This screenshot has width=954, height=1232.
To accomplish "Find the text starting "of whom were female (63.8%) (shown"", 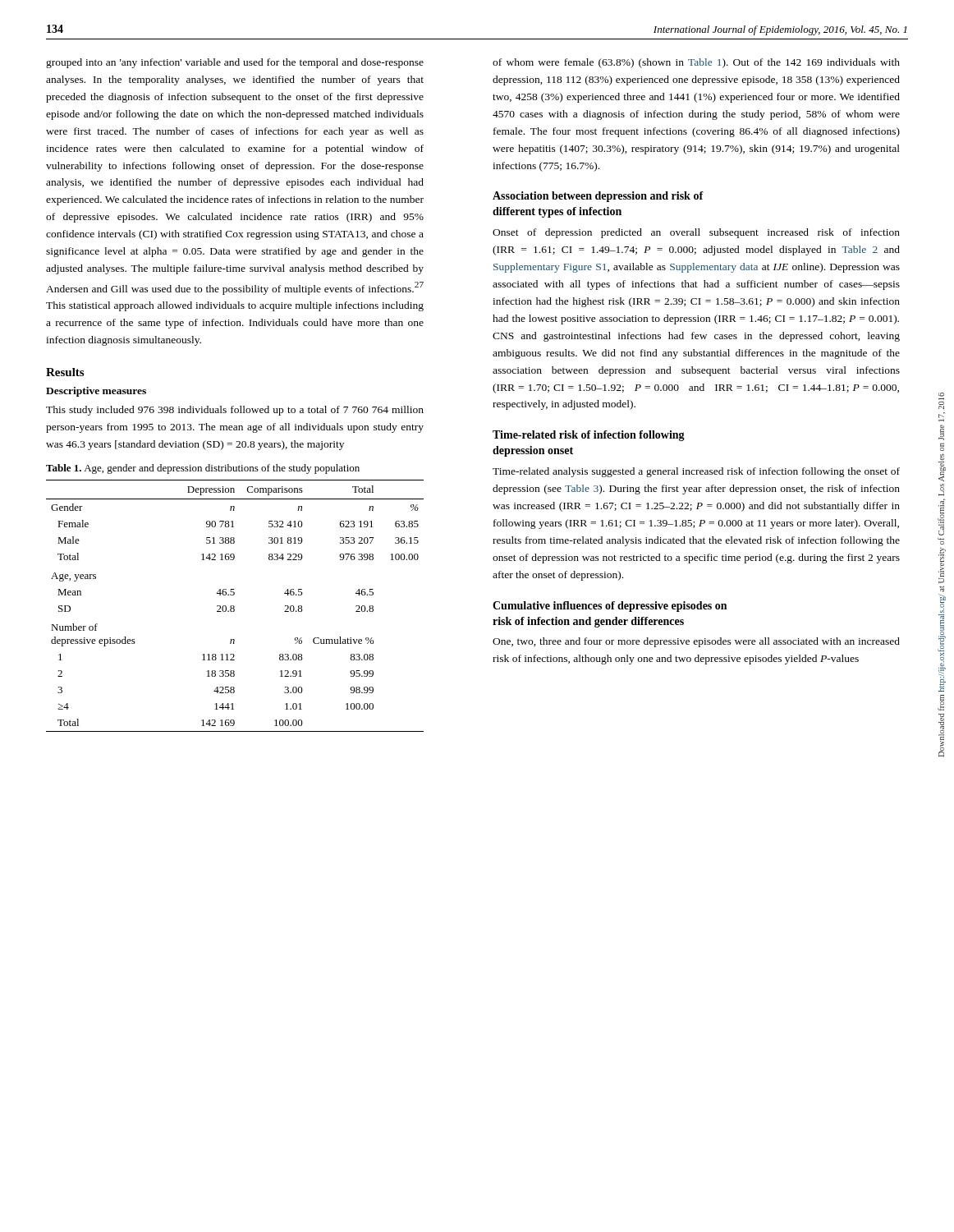I will [696, 114].
